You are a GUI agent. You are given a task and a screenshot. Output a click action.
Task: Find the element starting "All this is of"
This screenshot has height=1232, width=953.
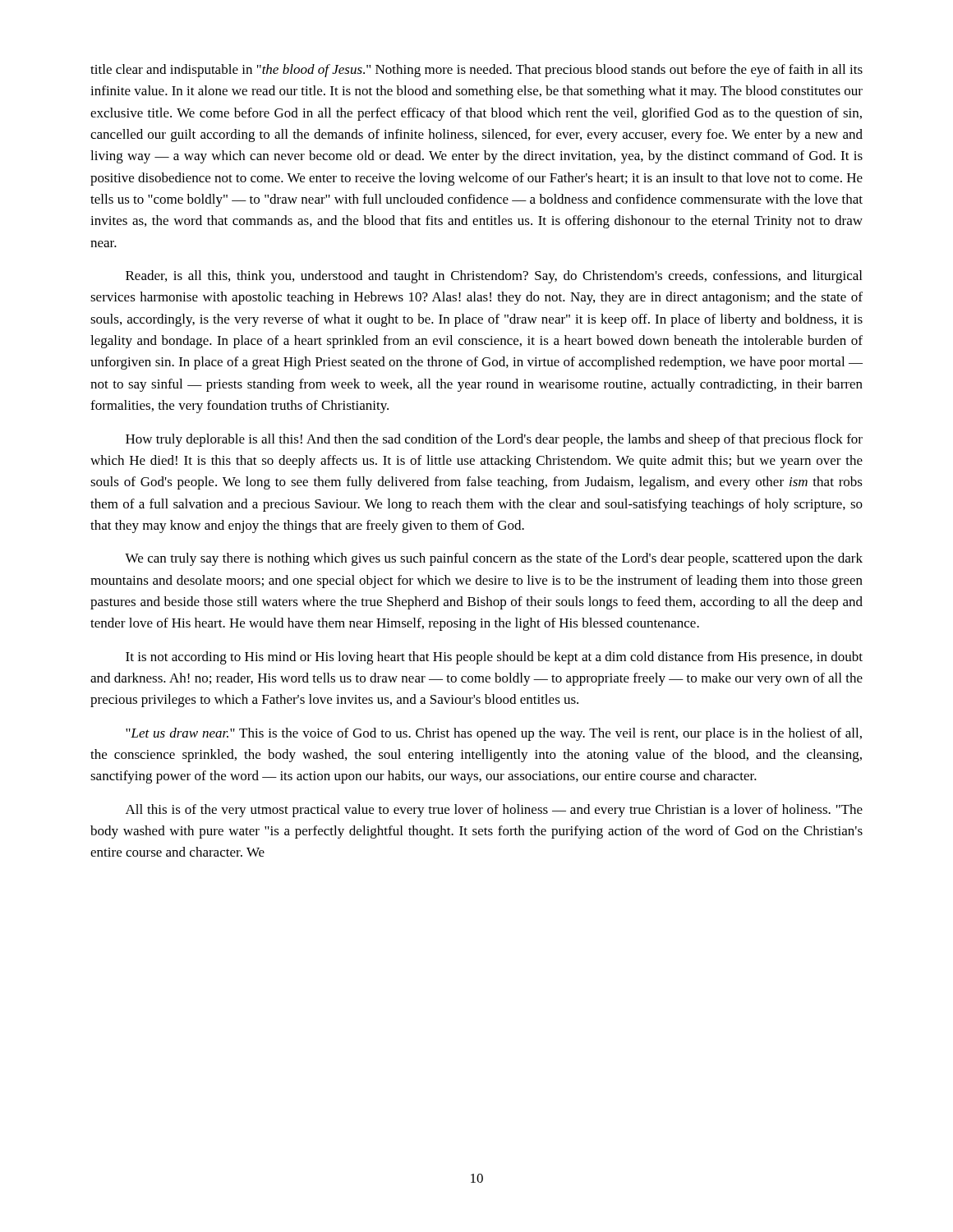click(x=476, y=831)
